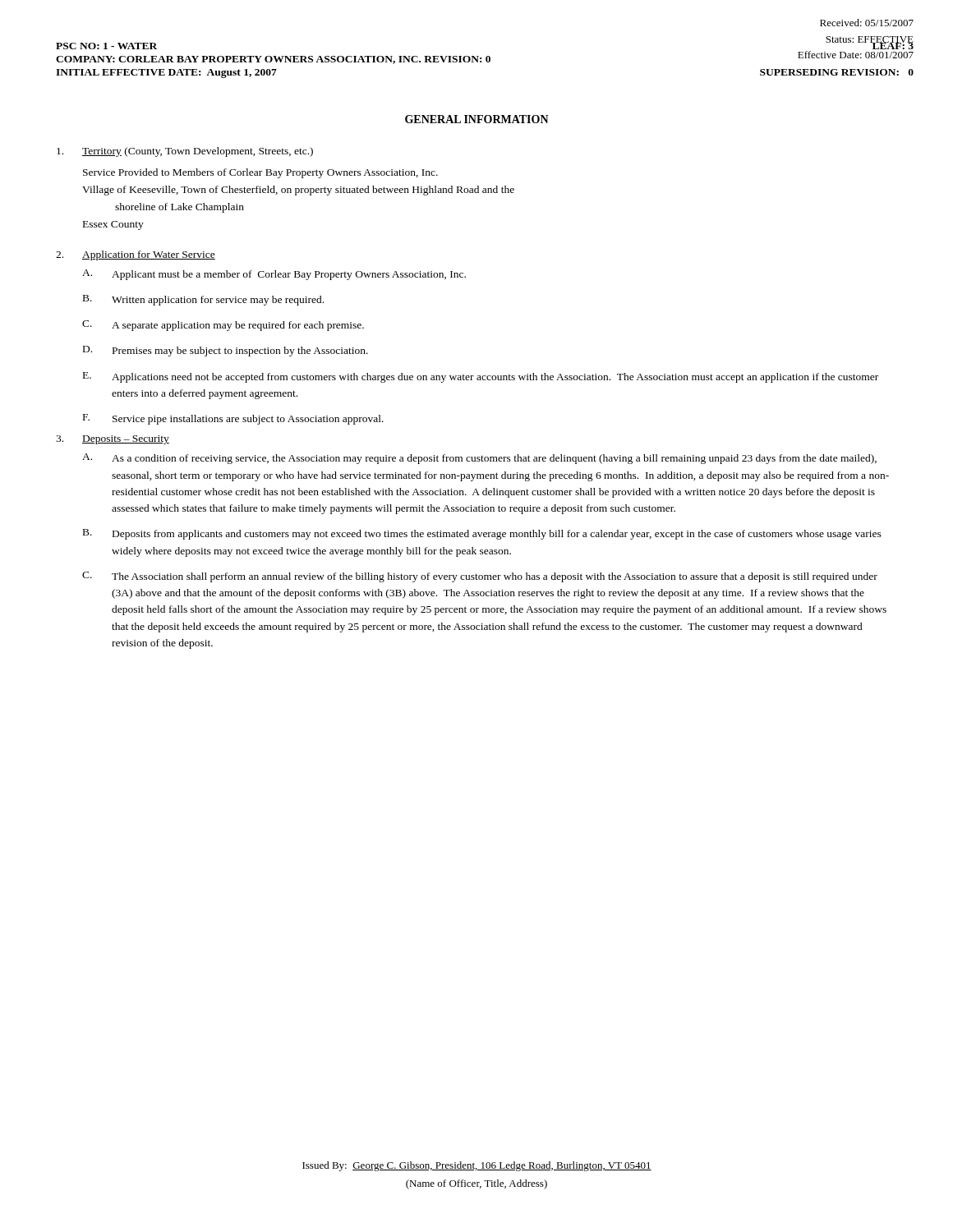Screen dimensions: 1232x953
Task: Find the block on this page that starts "B. Deposits from applicants"
Action: (x=490, y=543)
